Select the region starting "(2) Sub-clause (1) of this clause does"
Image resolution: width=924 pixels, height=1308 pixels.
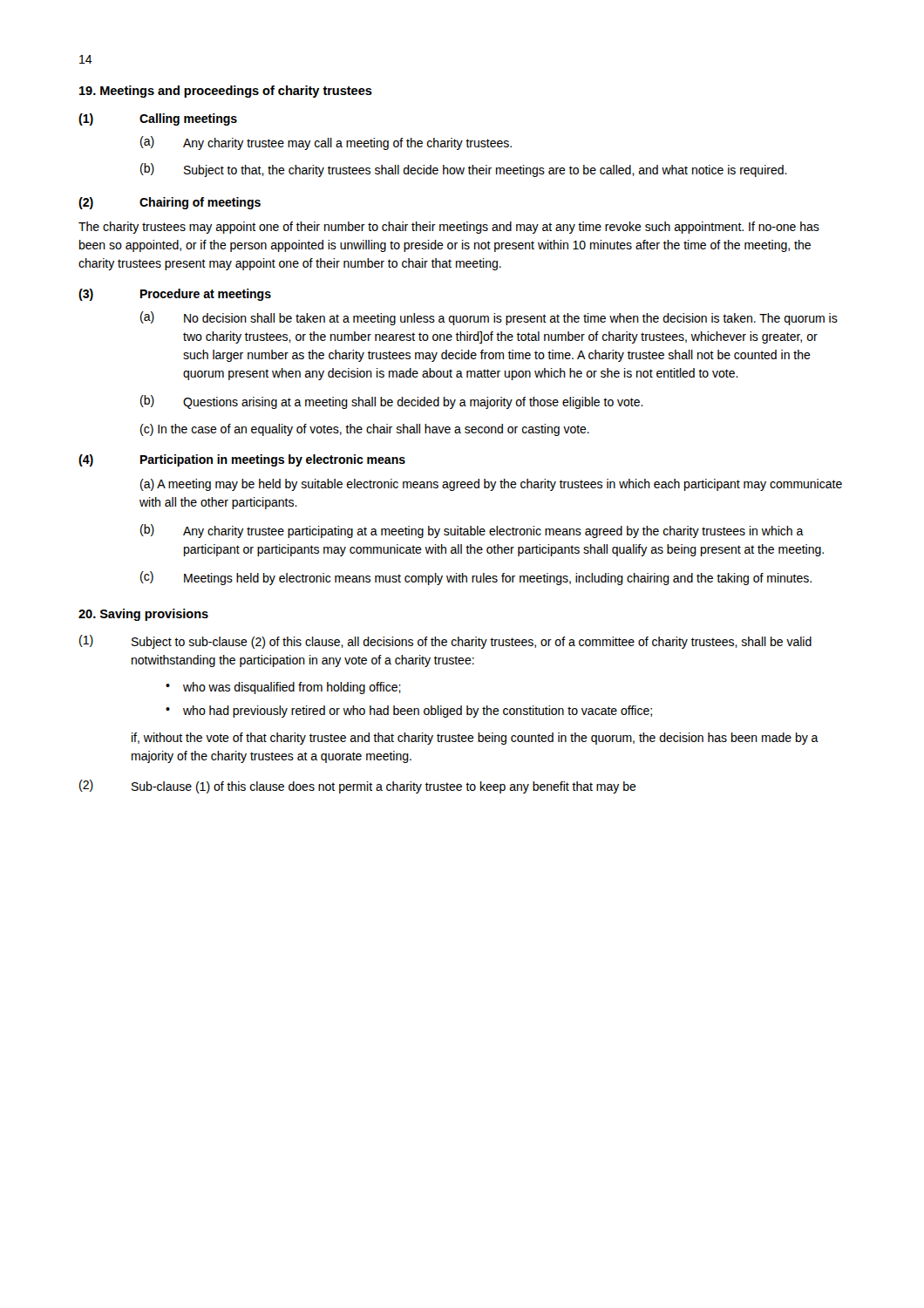pos(462,787)
